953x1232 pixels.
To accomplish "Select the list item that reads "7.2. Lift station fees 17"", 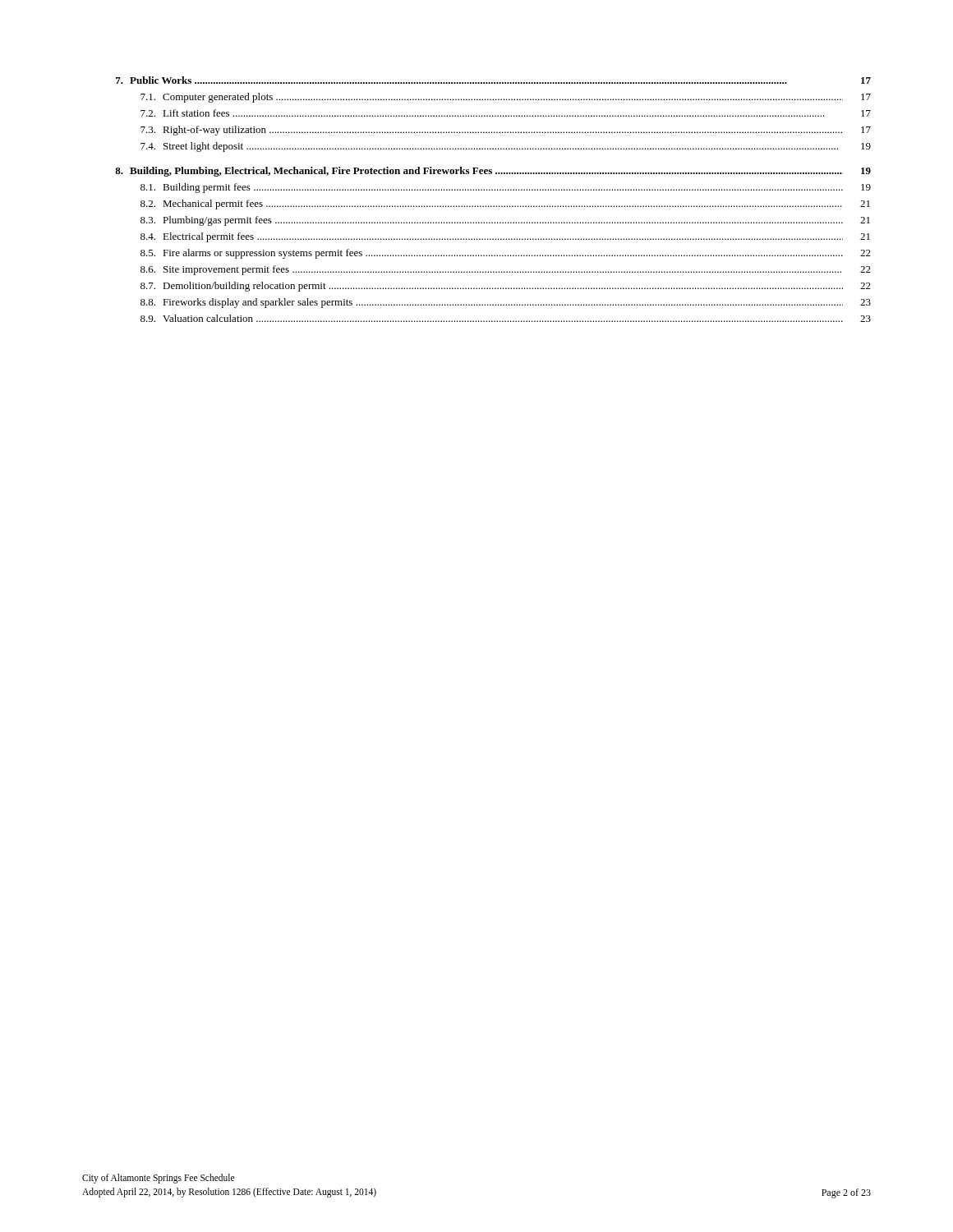I will point(476,113).
